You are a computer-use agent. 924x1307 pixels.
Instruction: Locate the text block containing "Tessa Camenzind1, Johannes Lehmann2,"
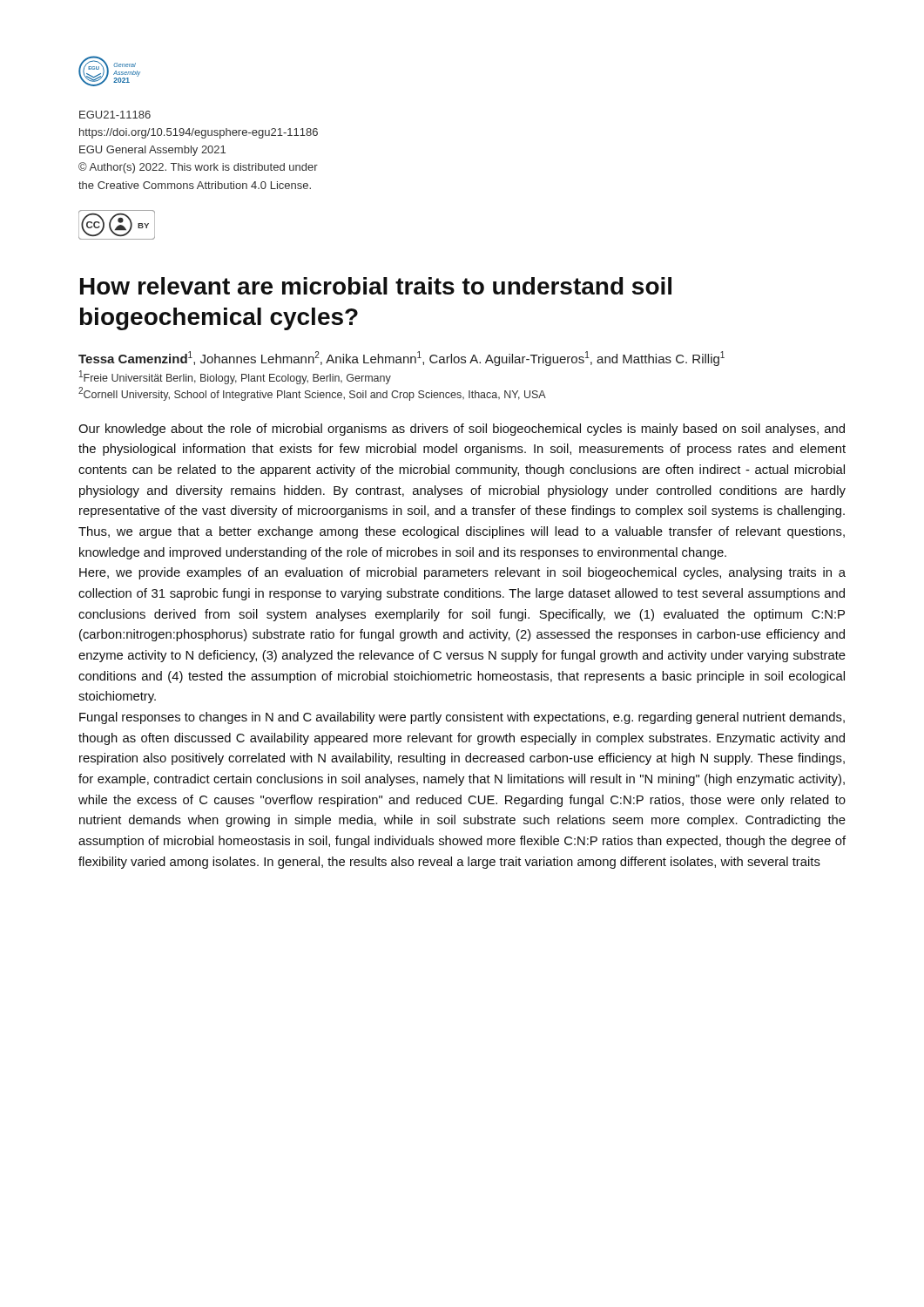[401, 359]
